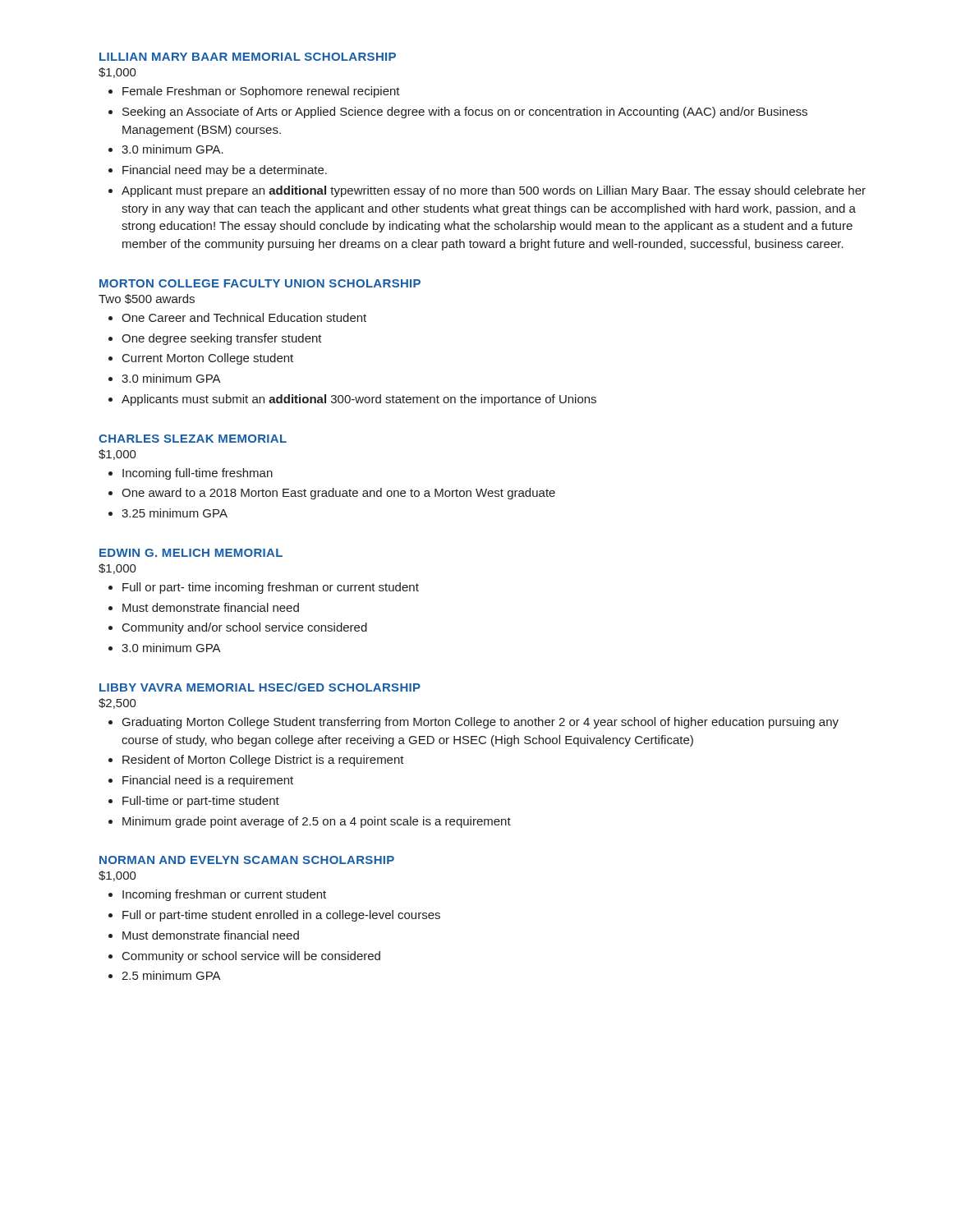The image size is (970, 1232).
Task: Locate the list item that says "Incoming full-time freshman"
Action: pos(197,472)
